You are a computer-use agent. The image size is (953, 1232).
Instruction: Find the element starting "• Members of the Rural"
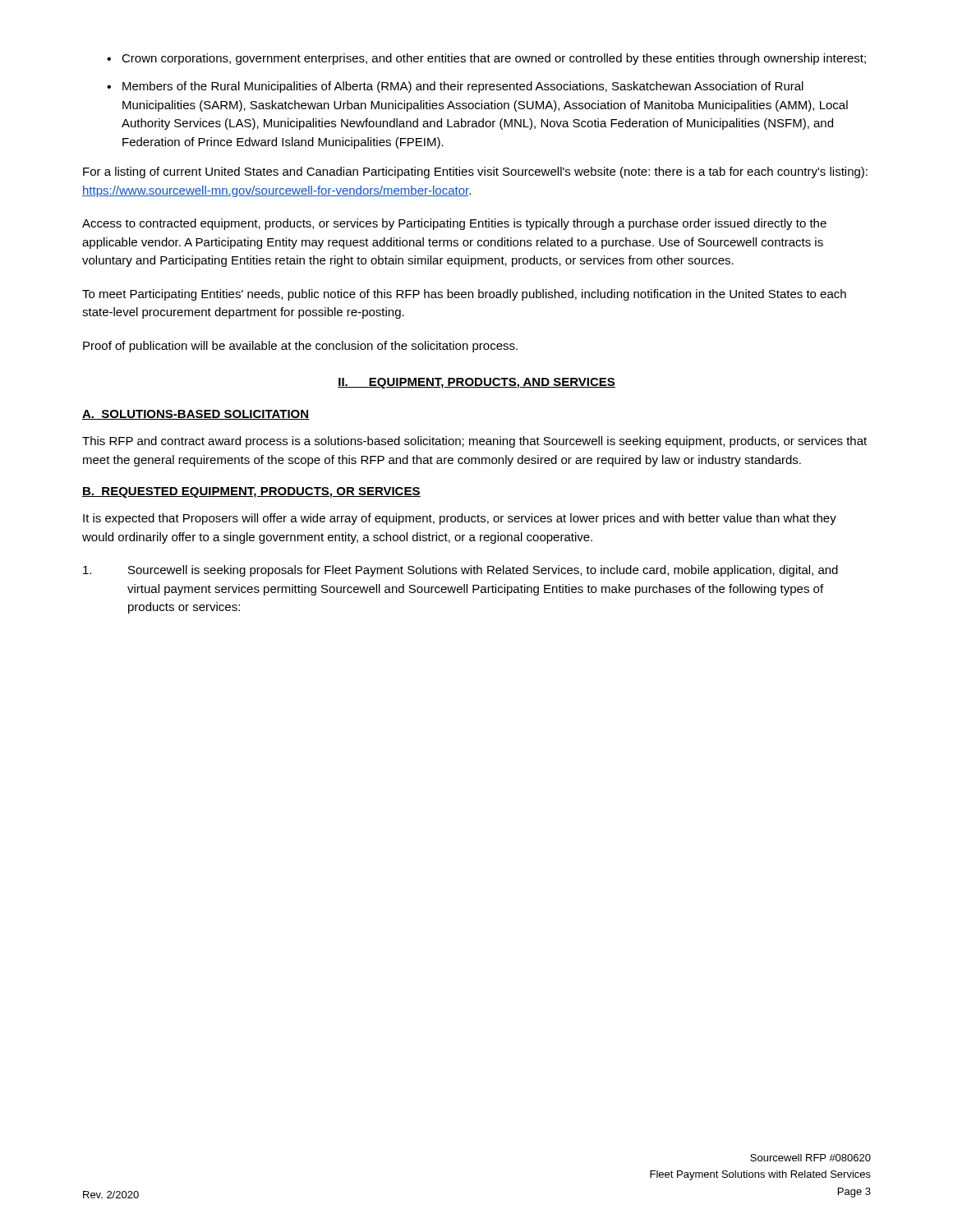coord(489,114)
